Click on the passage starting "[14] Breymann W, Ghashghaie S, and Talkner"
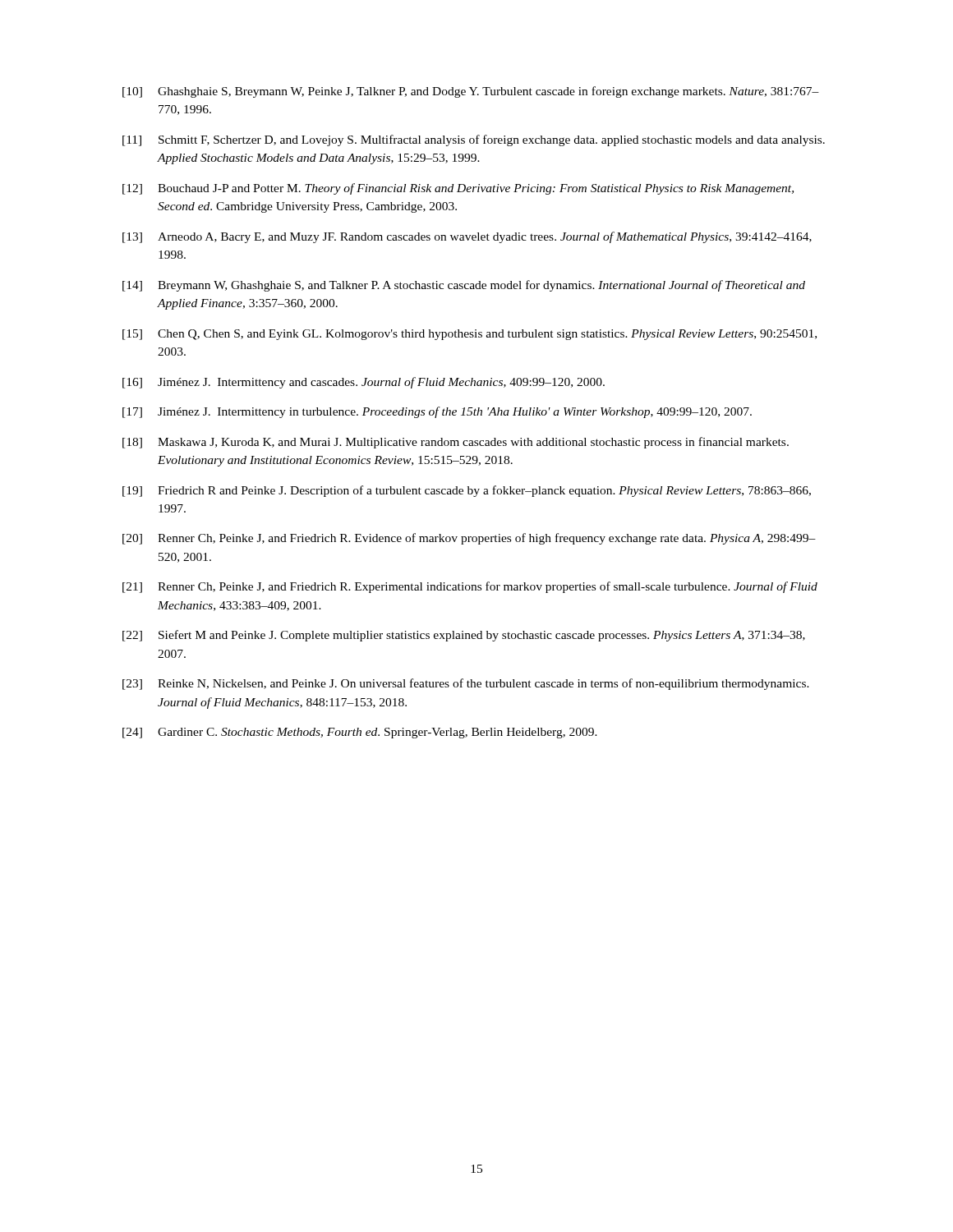 coord(476,294)
